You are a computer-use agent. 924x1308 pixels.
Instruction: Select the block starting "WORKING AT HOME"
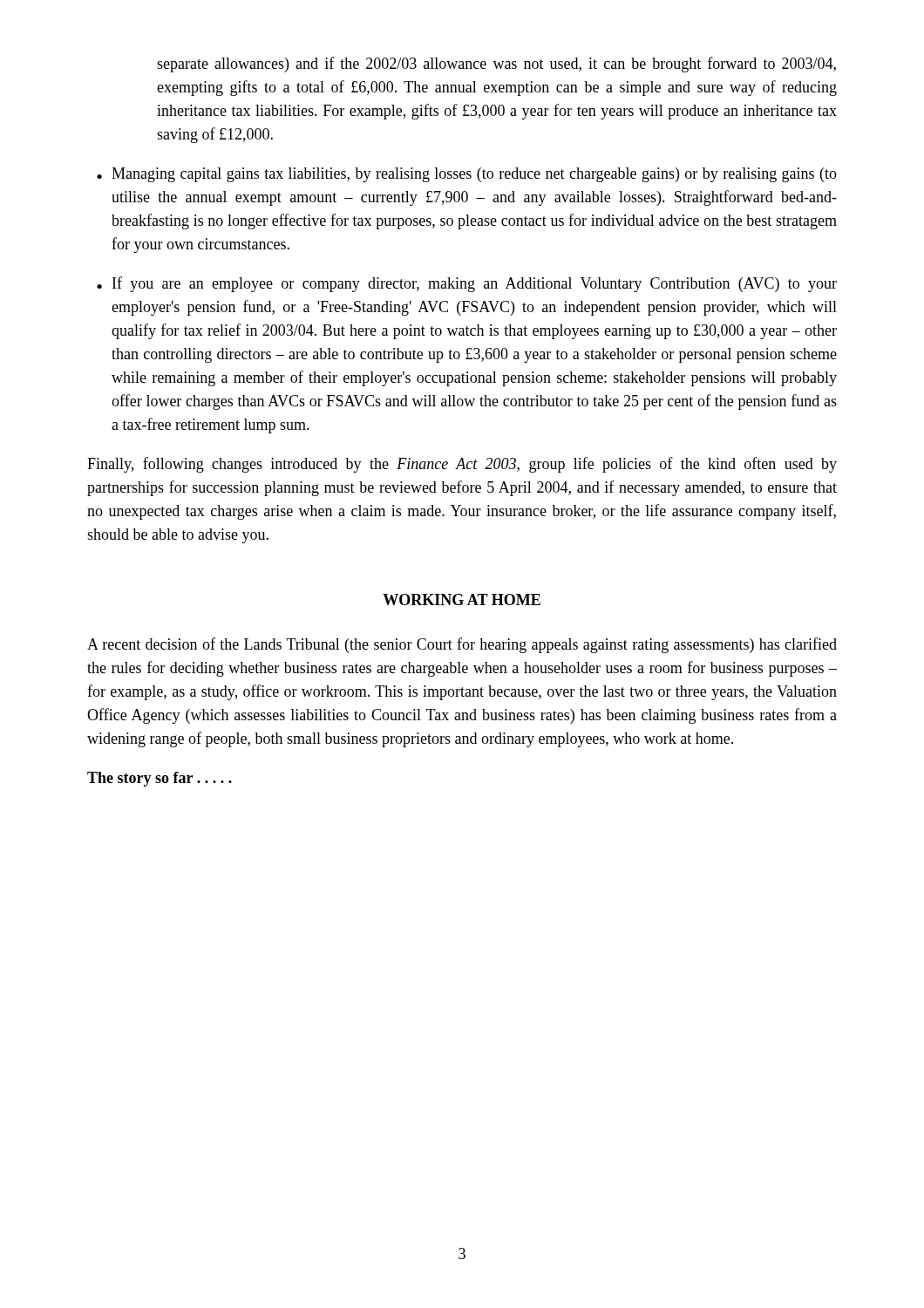[x=462, y=600]
